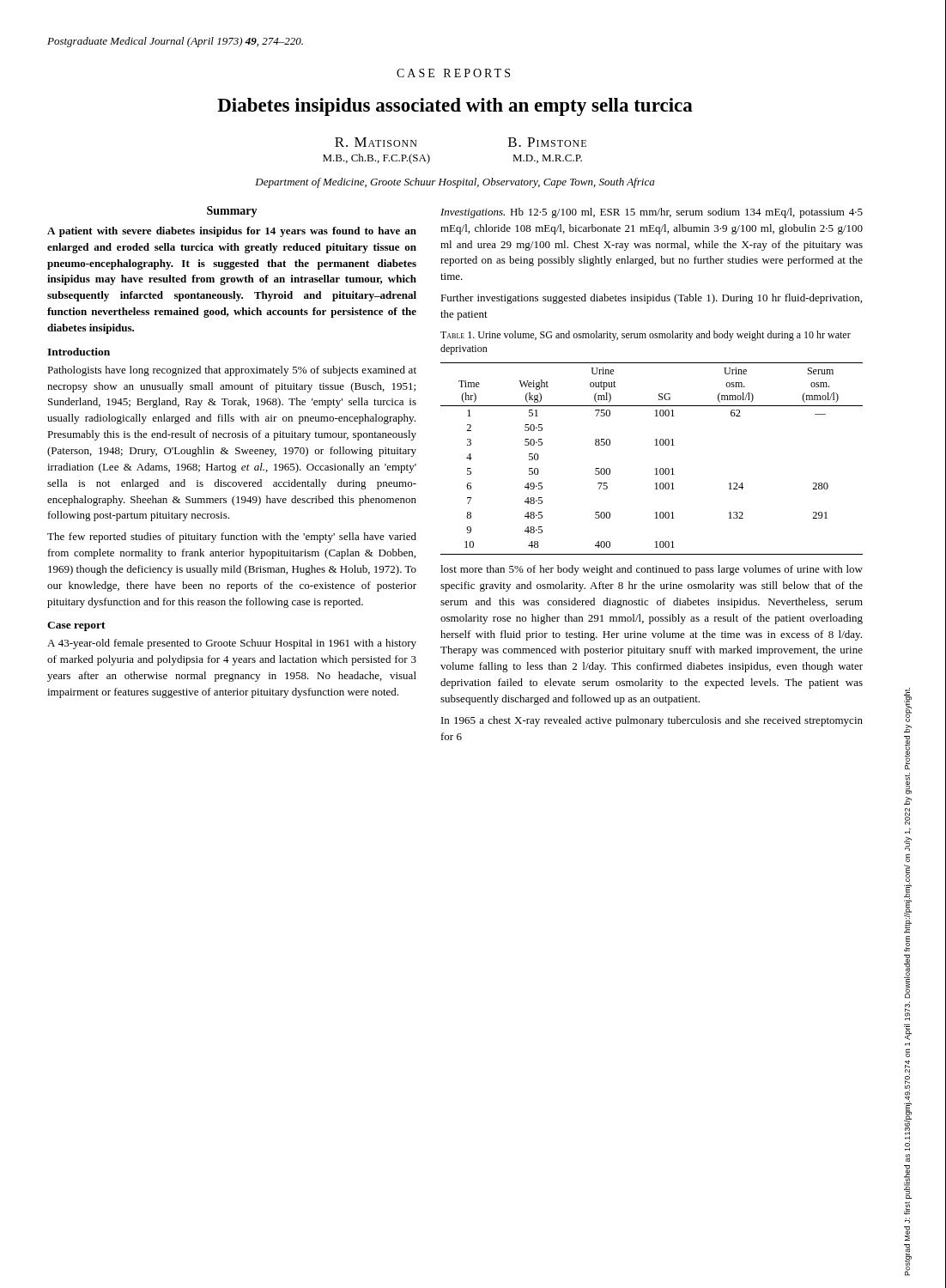Image resolution: width=946 pixels, height=1288 pixels.
Task: Find "Case report" on this page
Action: click(76, 625)
